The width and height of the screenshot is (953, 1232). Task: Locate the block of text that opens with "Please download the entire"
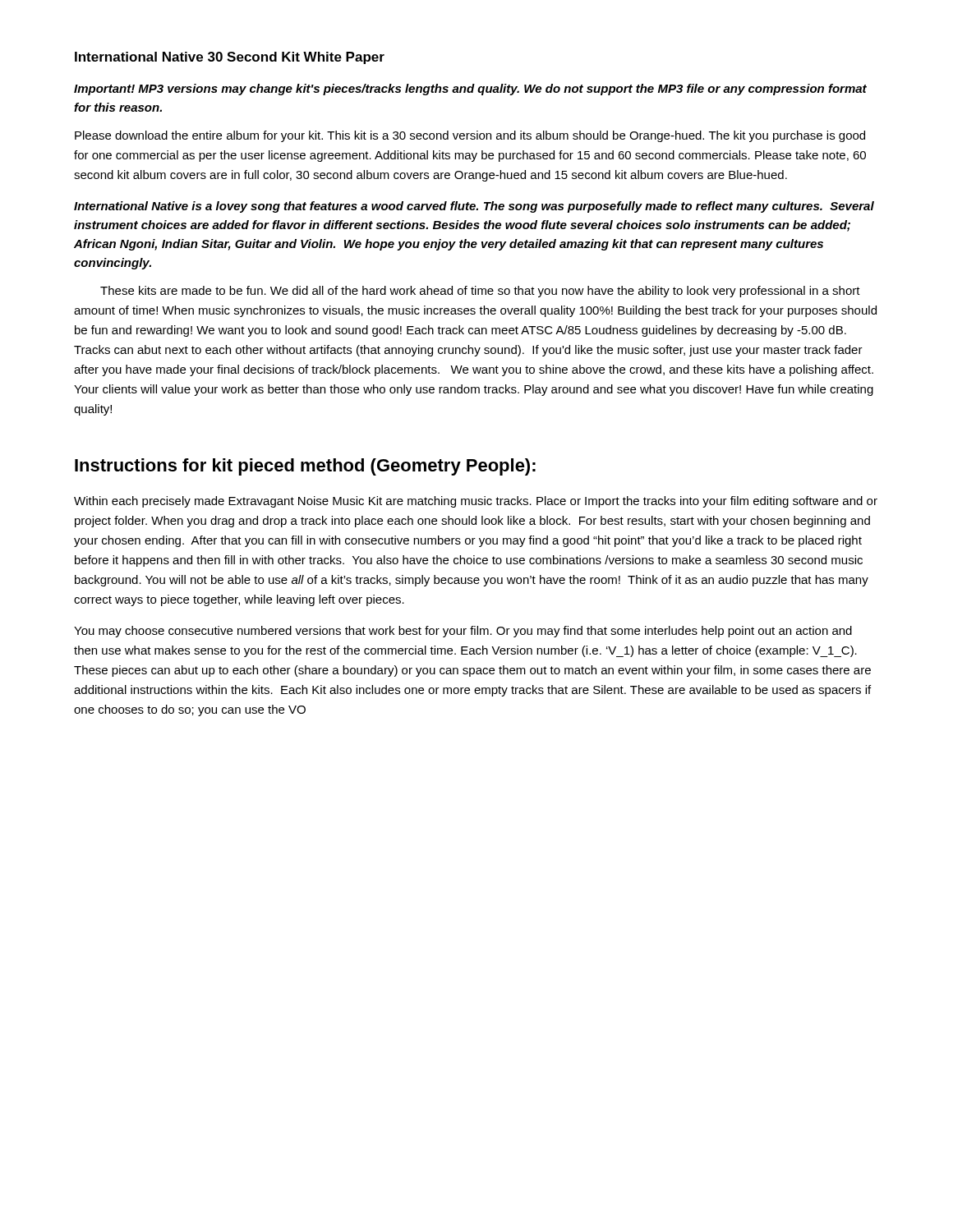[476, 155]
